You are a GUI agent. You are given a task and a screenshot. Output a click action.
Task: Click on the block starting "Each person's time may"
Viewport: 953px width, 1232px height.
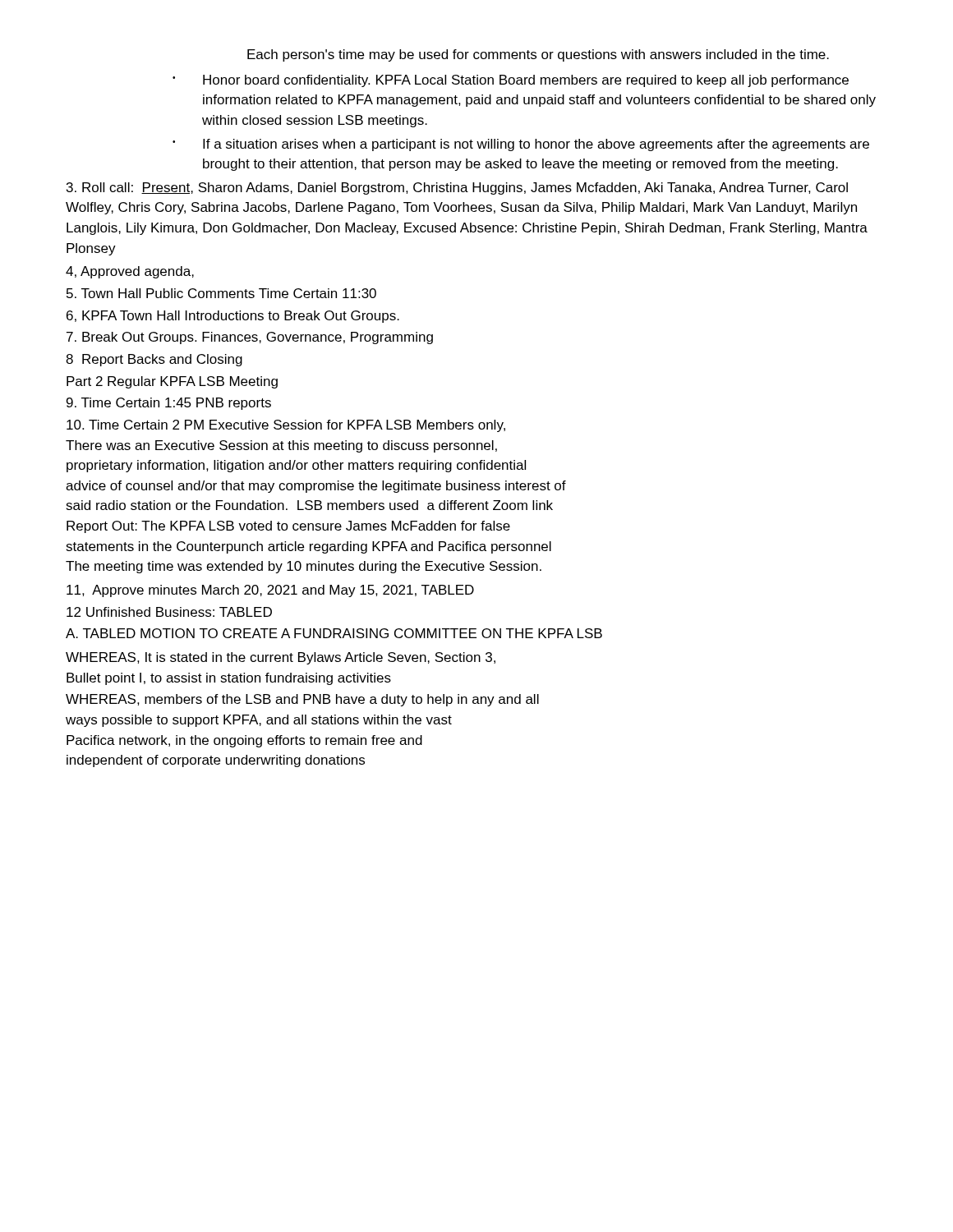(x=538, y=55)
